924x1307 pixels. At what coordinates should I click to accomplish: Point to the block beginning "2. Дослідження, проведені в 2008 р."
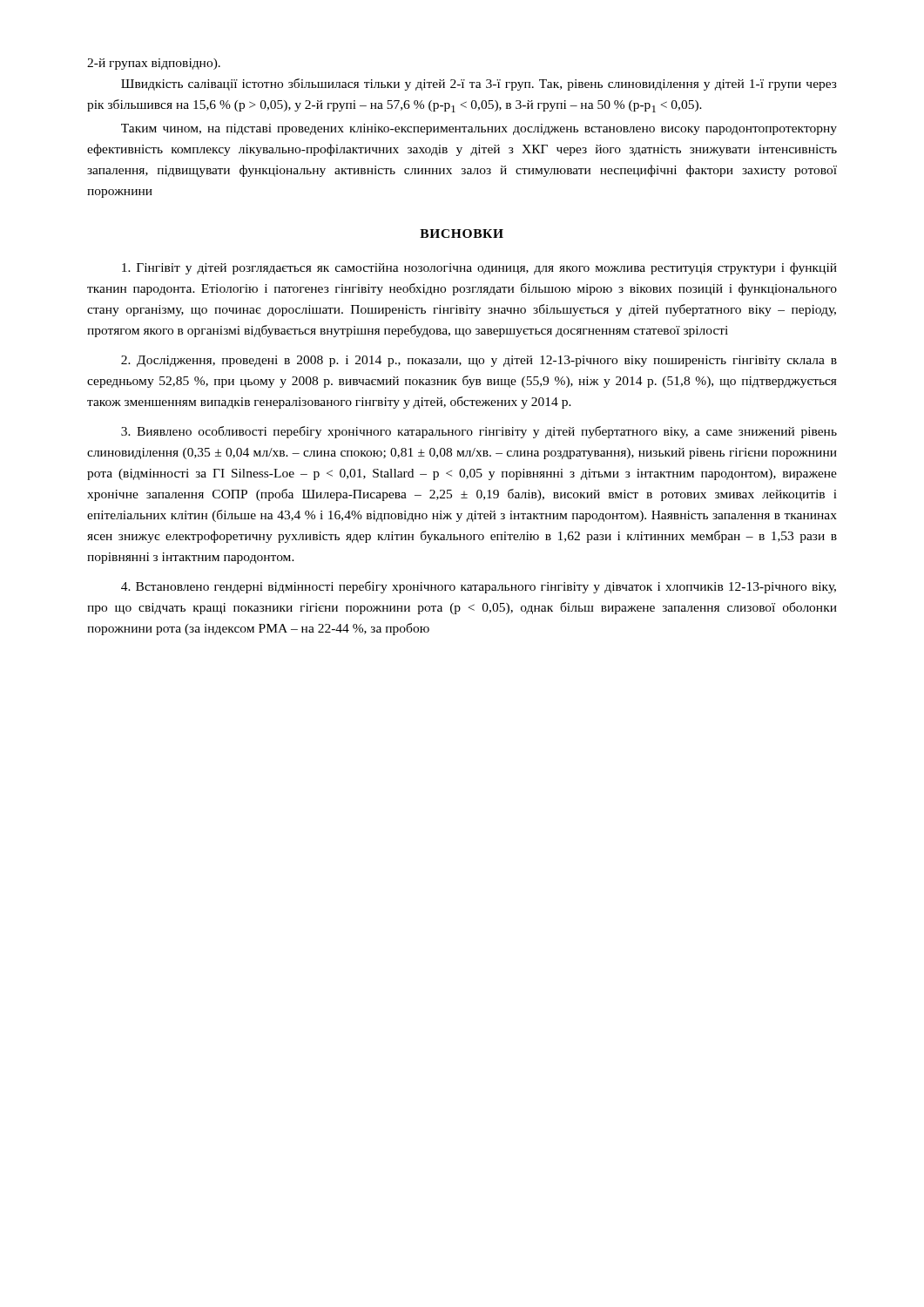(462, 381)
